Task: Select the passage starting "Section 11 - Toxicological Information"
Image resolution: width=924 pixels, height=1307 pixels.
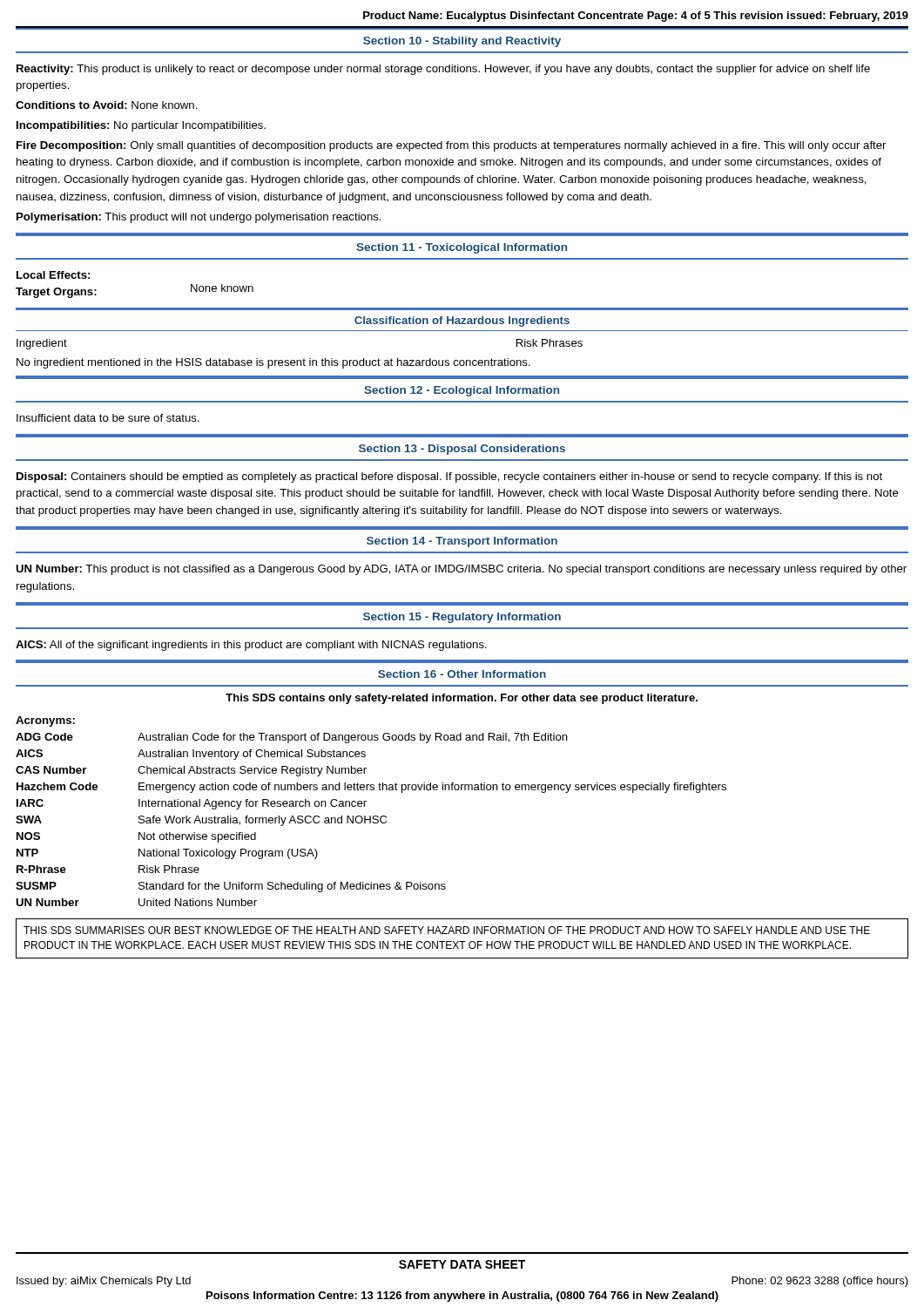Action: point(462,247)
